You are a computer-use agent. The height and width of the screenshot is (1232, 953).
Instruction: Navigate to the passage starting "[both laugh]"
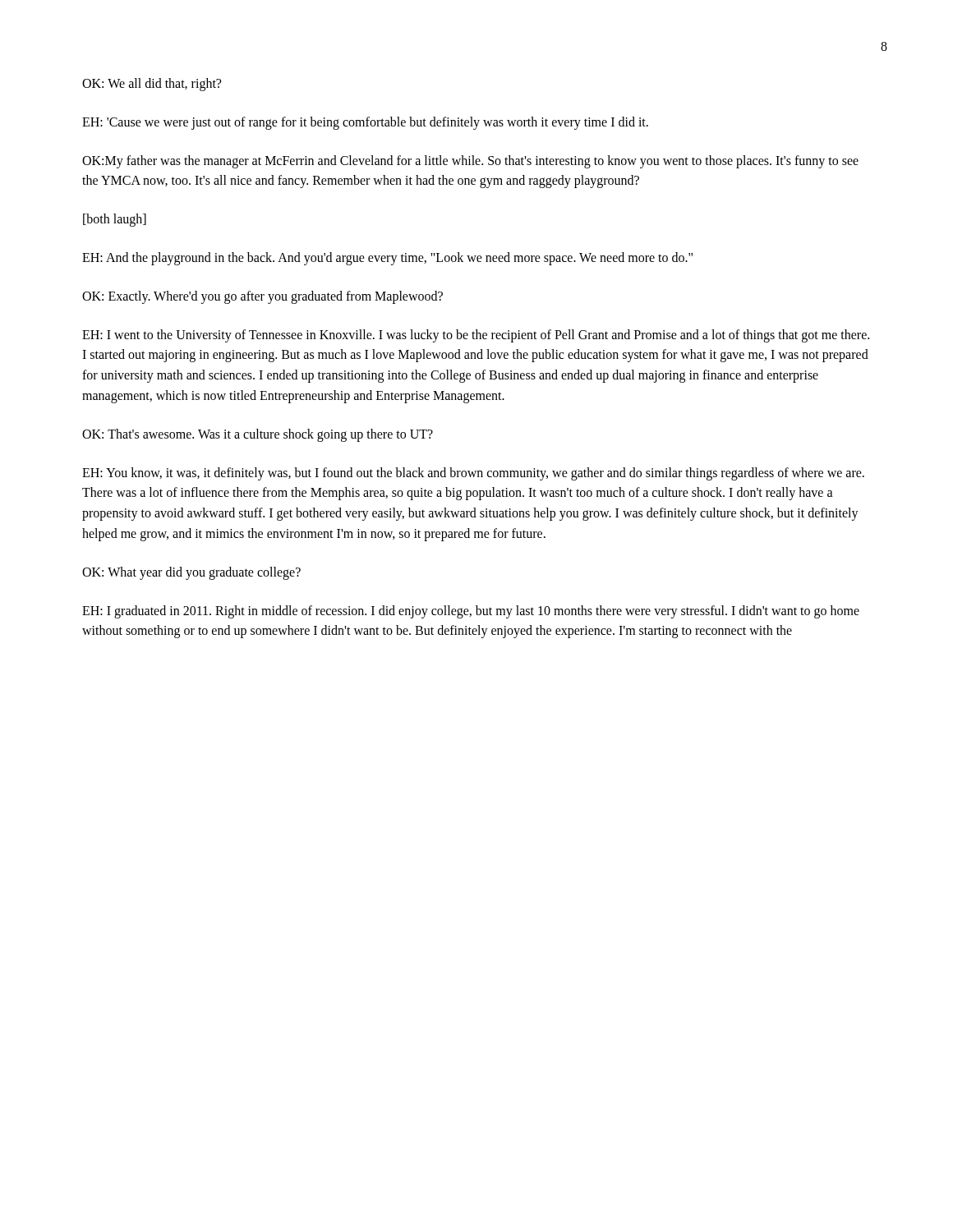(114, 219)
